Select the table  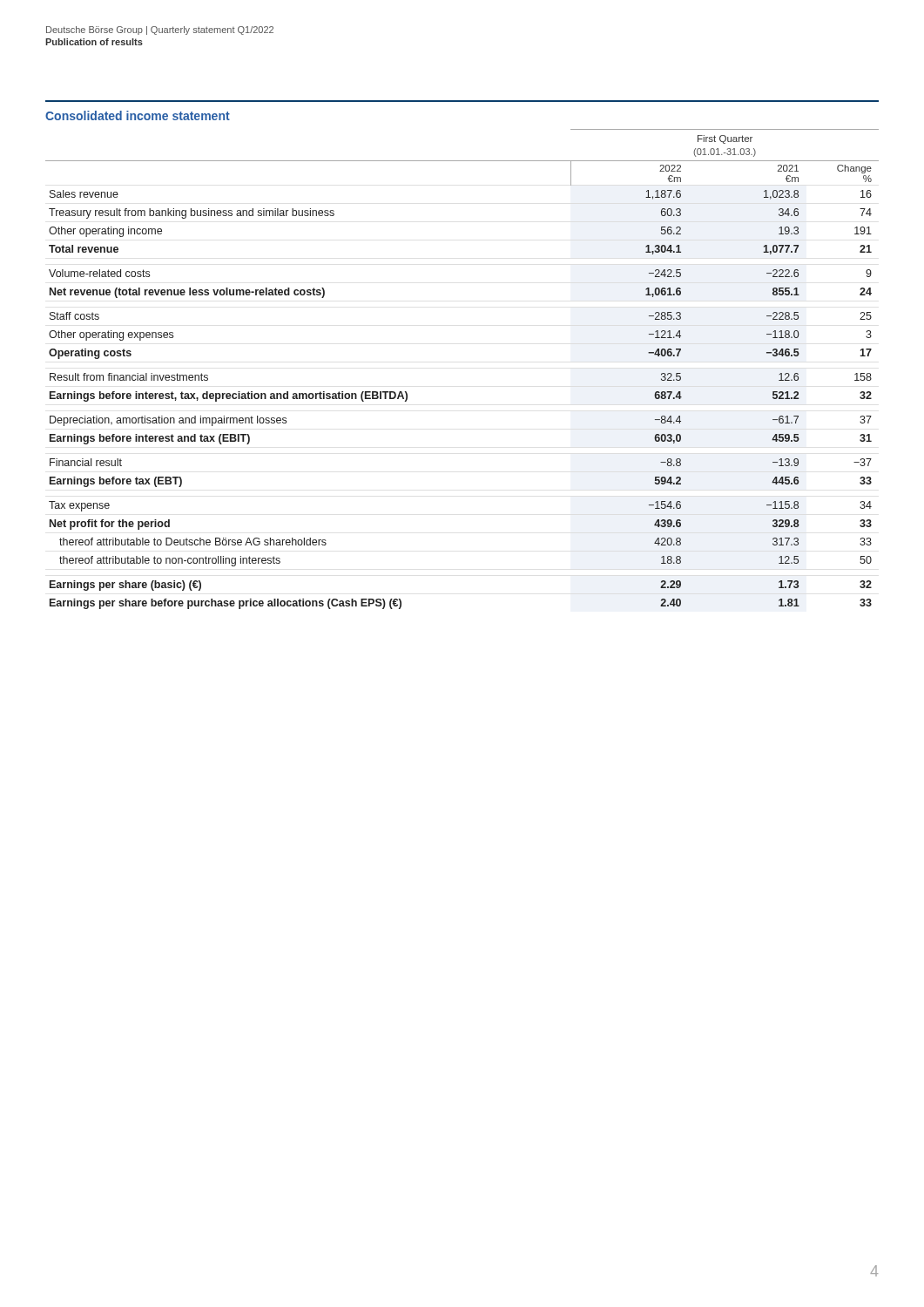[462, 370]
